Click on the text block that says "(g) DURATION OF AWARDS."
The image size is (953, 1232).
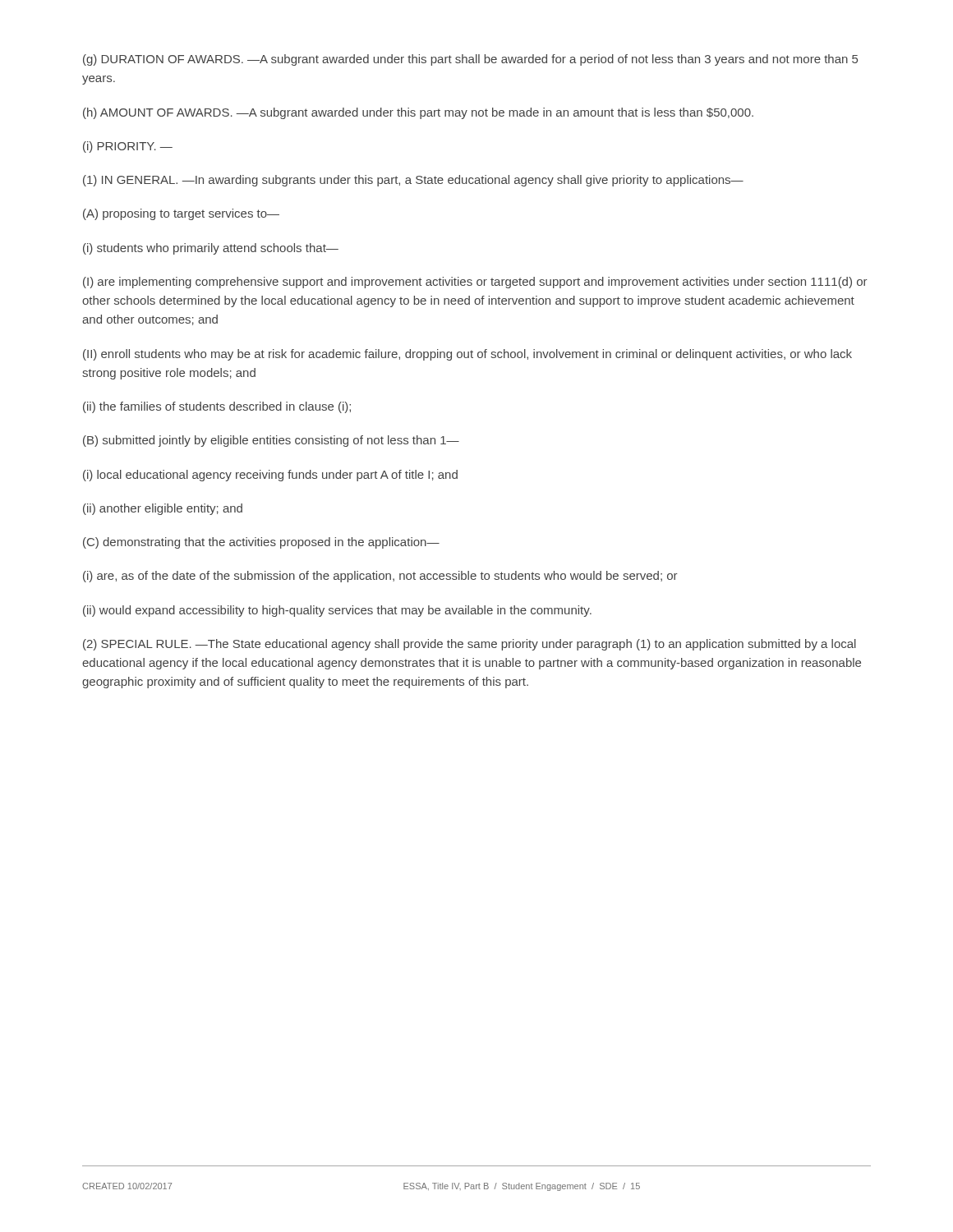point(470,68)
